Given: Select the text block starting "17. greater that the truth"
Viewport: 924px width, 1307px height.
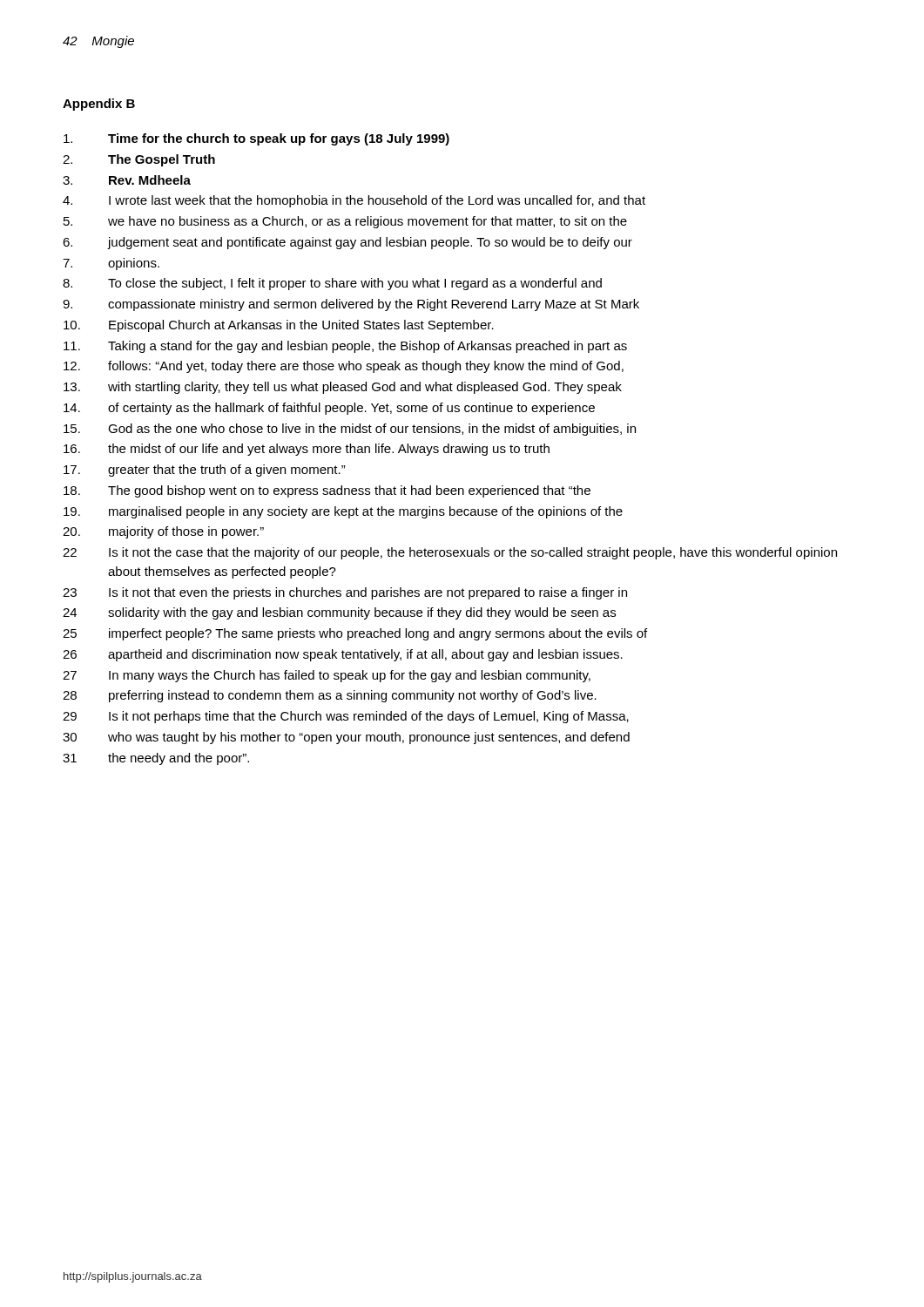Looking at the screenshot, I should (x=205, y=471).
